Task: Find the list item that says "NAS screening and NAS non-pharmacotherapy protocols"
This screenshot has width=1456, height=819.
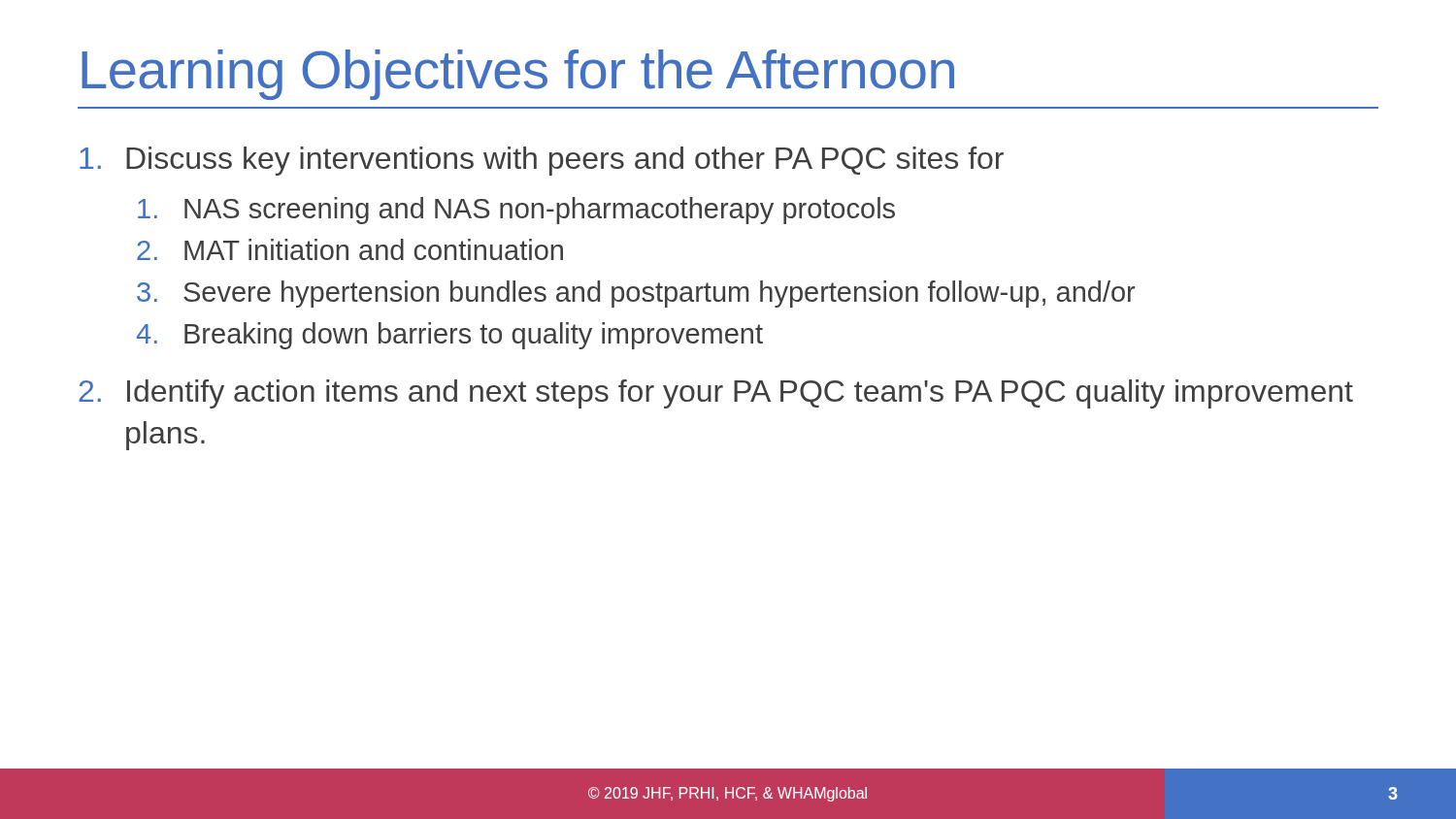Action: click(x=516, y=209)
